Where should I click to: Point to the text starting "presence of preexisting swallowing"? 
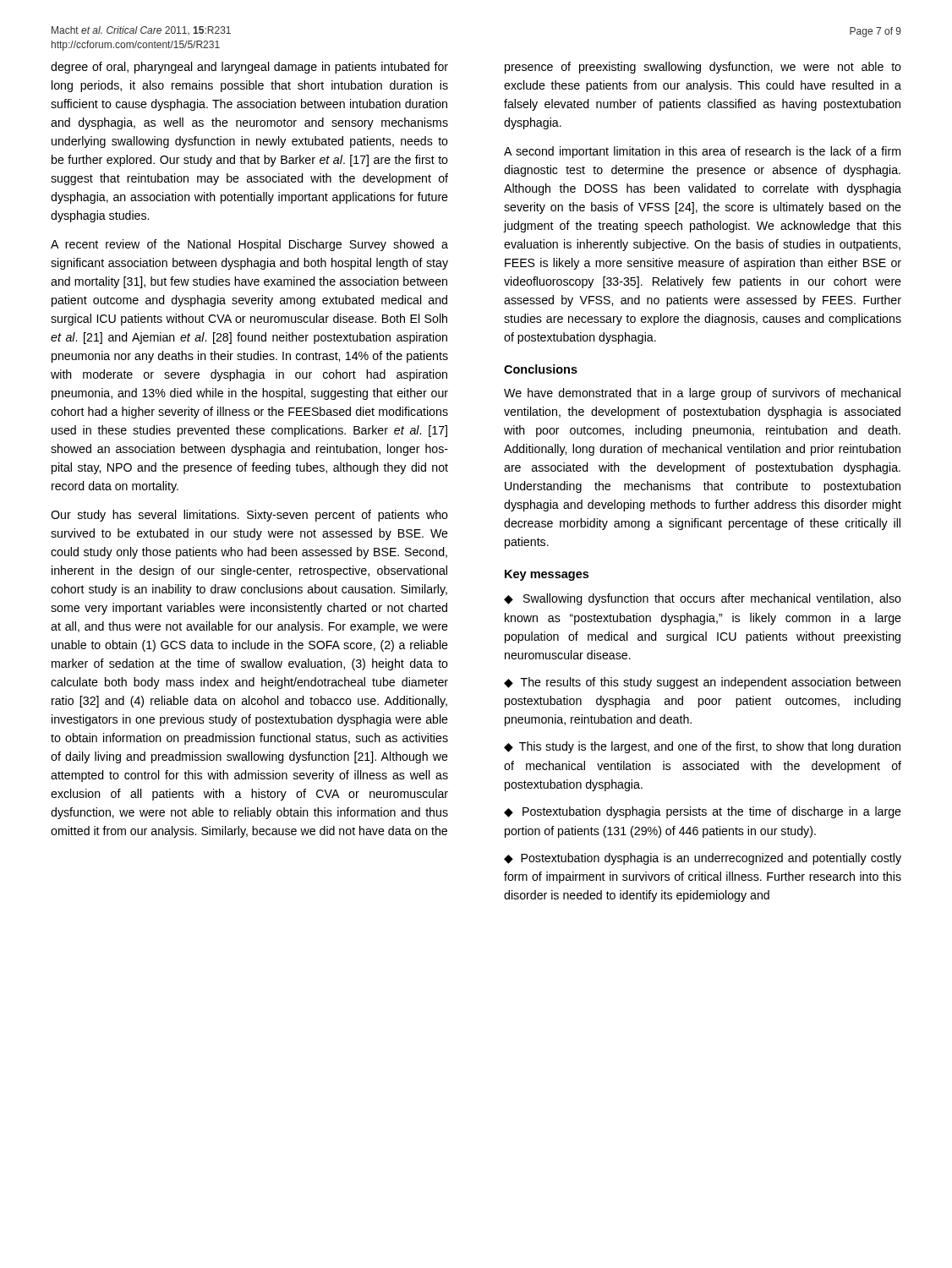[x=703, y=95]
